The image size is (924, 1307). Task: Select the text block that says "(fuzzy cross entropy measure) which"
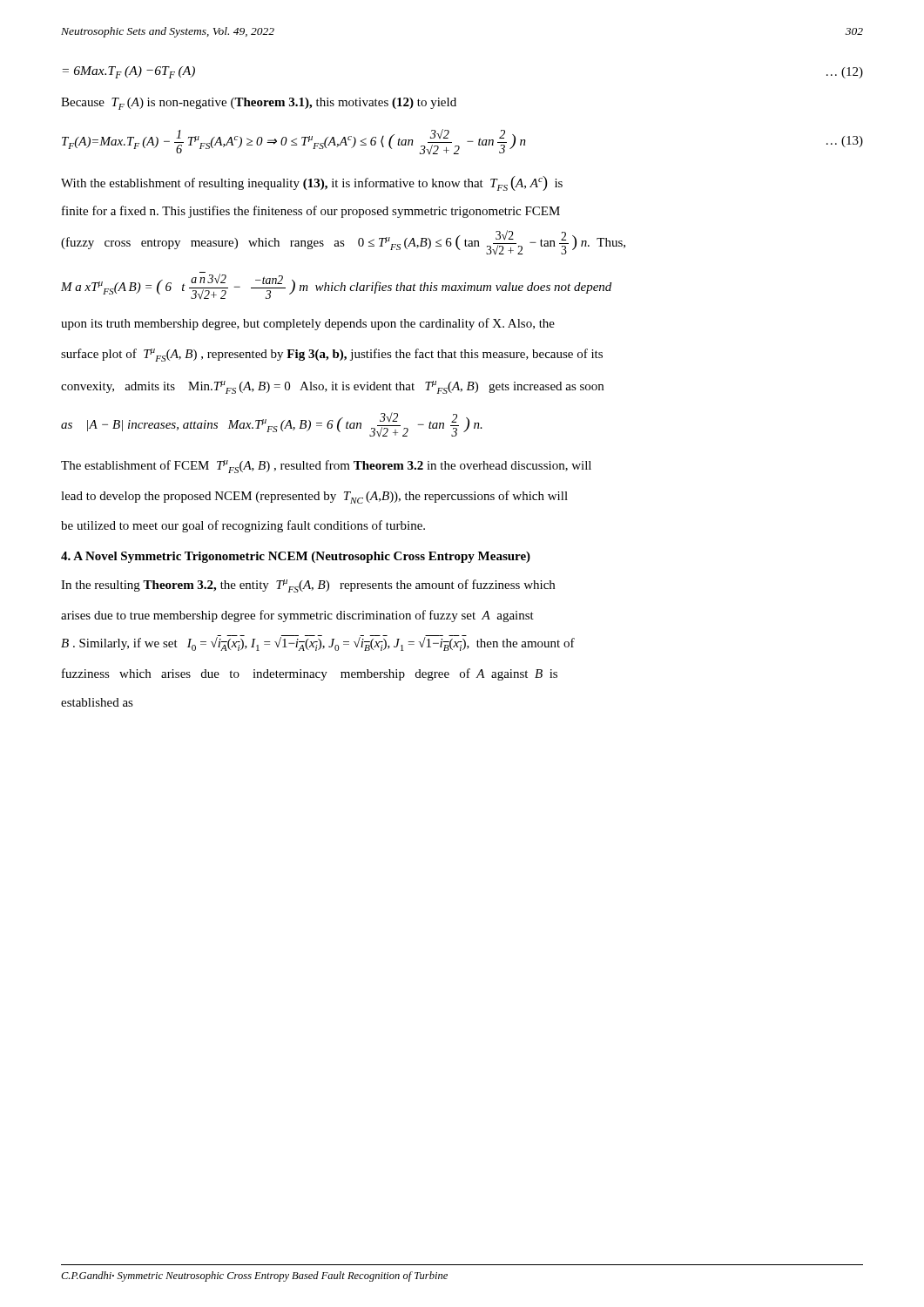[344, 244]
